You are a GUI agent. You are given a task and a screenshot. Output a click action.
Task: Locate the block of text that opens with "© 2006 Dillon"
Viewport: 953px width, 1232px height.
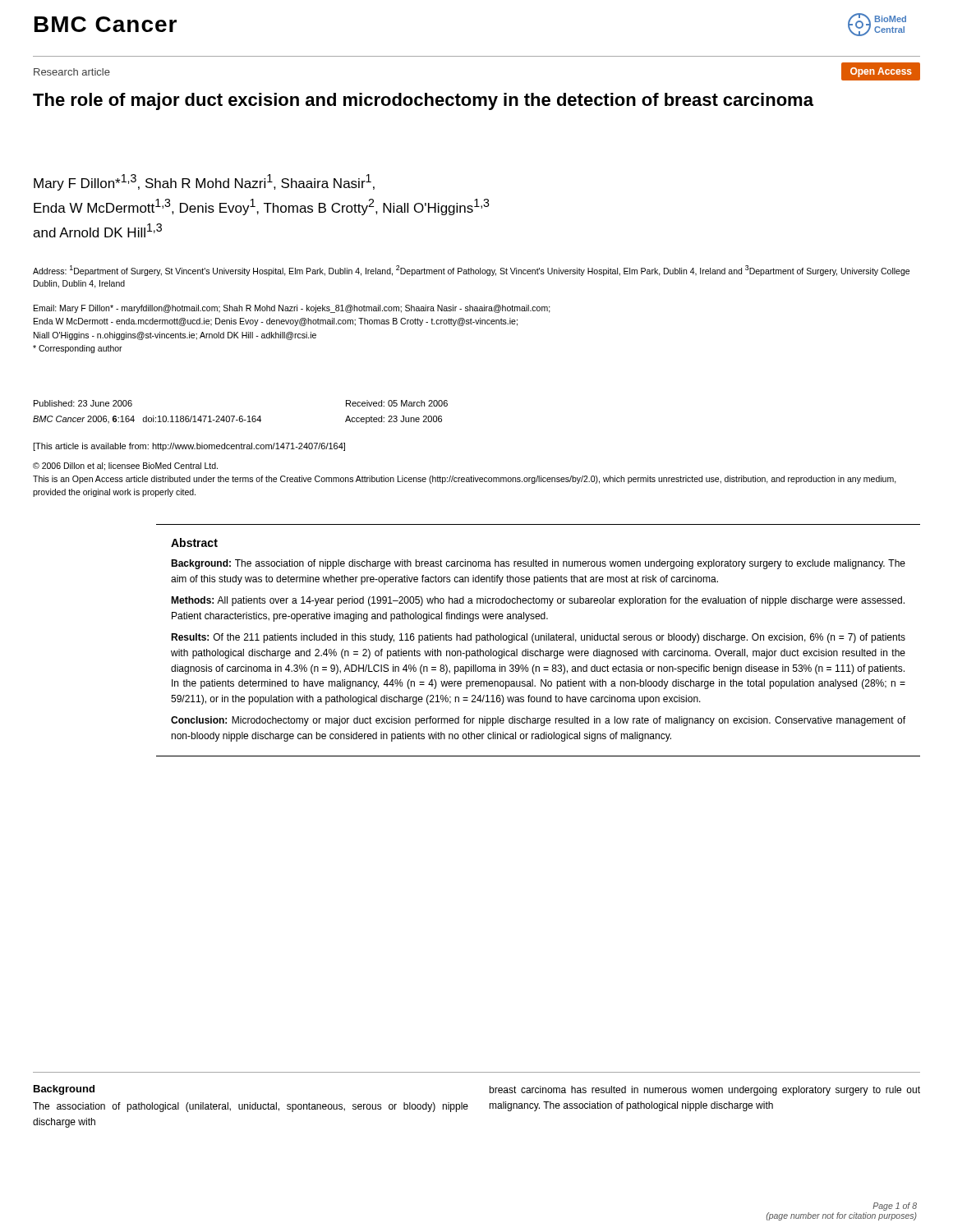(x=465, y=479)
